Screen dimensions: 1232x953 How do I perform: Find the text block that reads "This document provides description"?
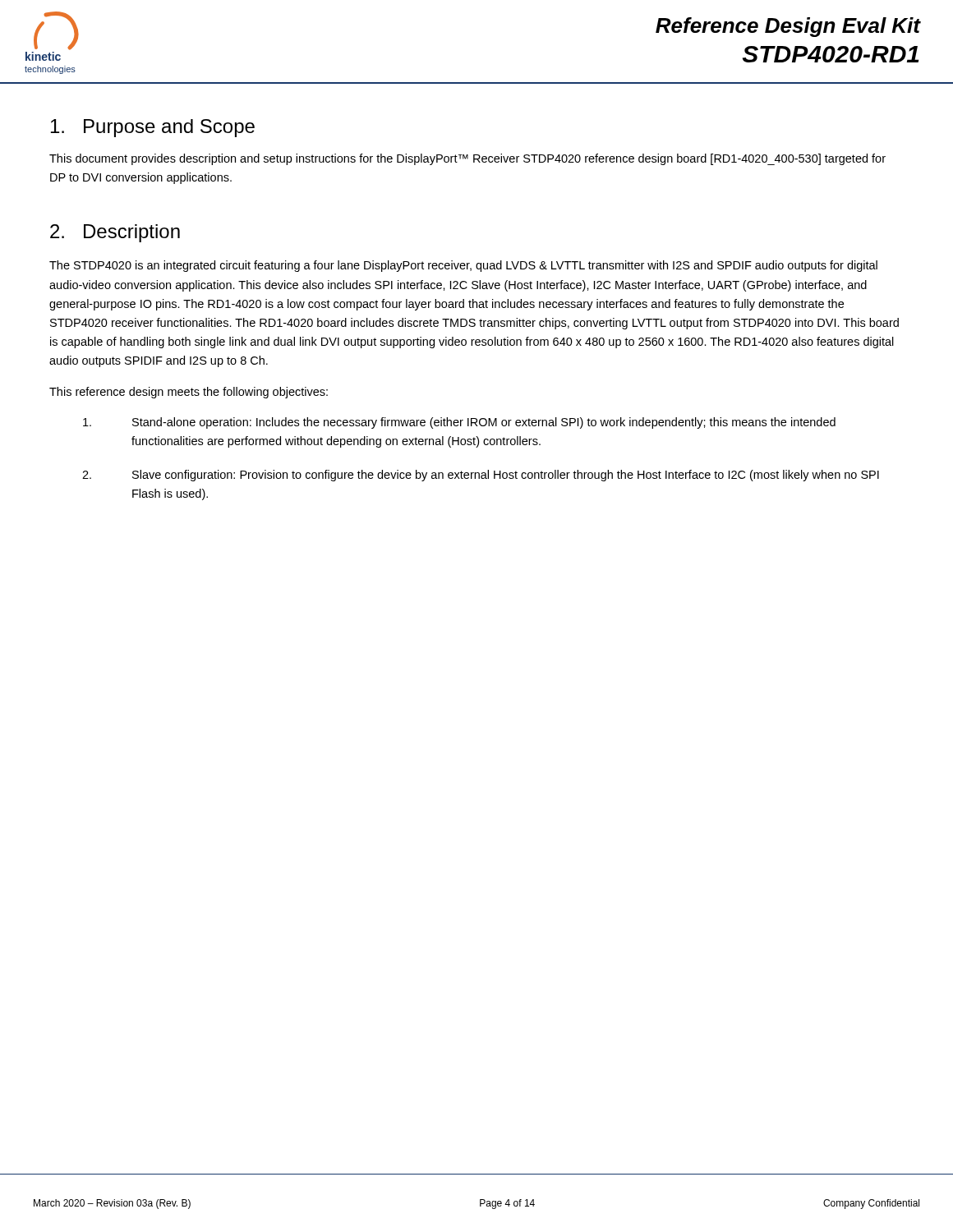click(467, 168)
